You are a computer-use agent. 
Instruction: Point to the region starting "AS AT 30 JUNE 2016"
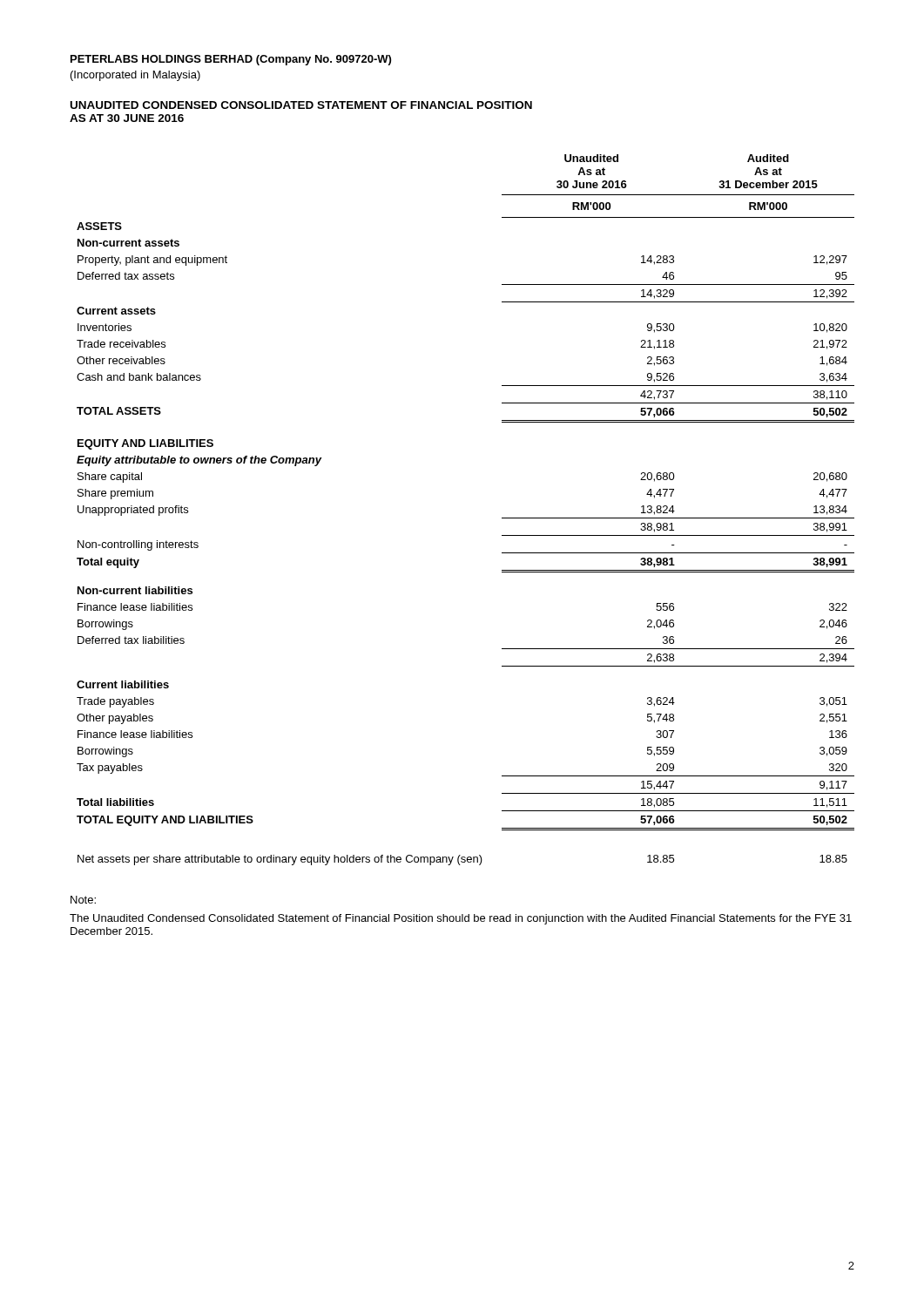(x=127, y=118)
